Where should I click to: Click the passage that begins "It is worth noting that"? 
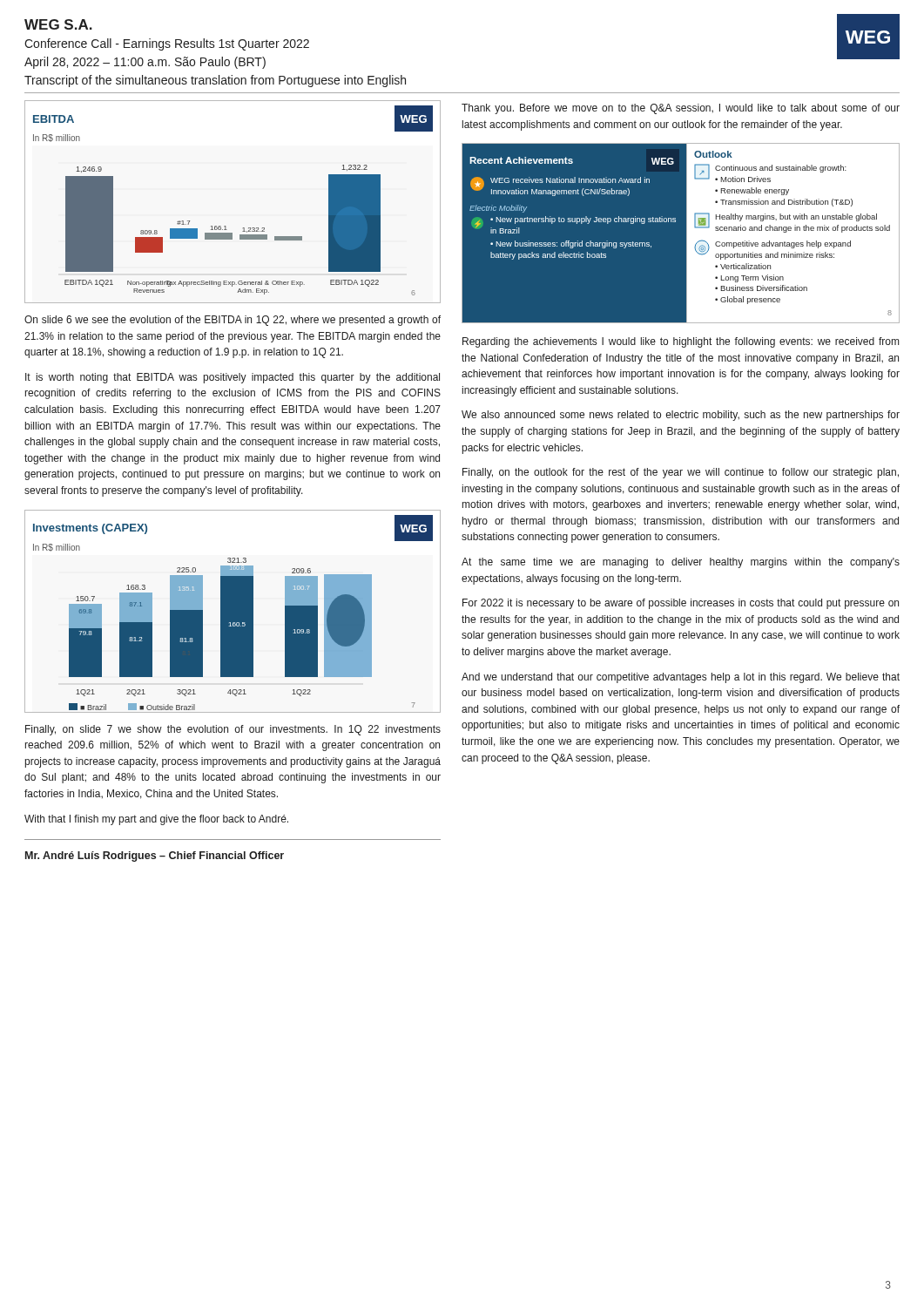[233, 434]
